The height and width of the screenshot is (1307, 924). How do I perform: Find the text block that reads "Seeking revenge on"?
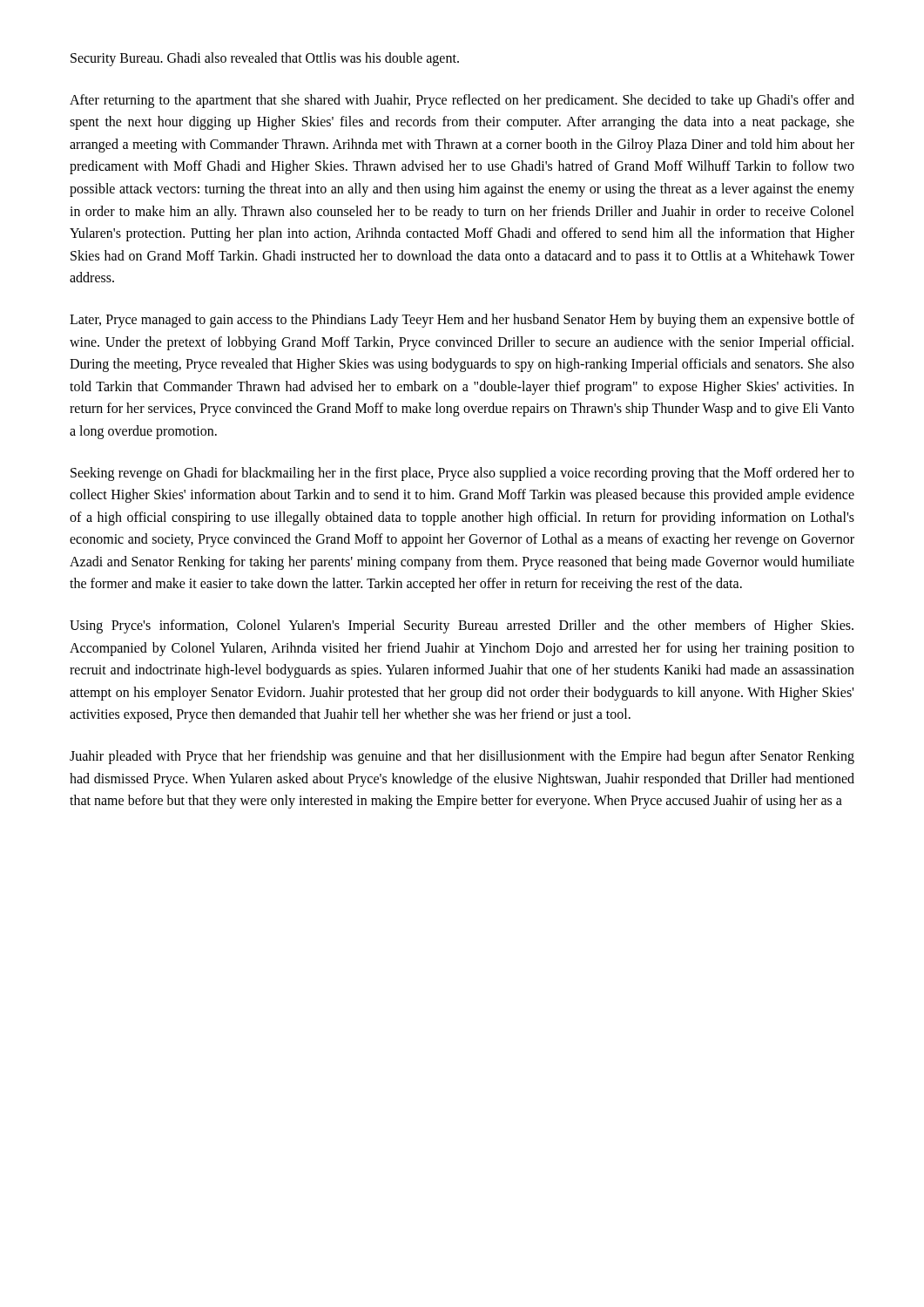pos(462,528)
